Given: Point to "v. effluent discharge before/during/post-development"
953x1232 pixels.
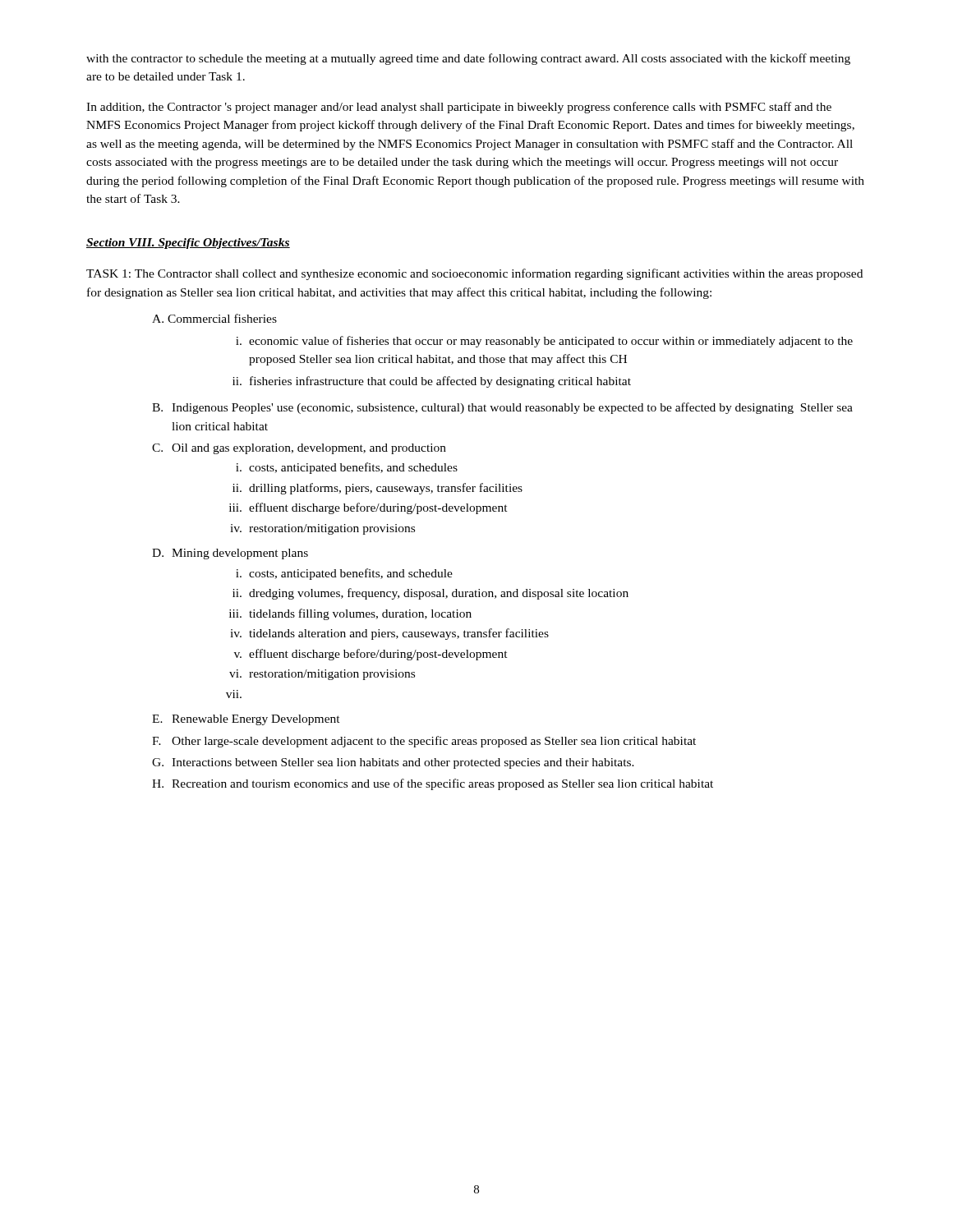Looking at the screenshot, I should click(x=362, y=654).
